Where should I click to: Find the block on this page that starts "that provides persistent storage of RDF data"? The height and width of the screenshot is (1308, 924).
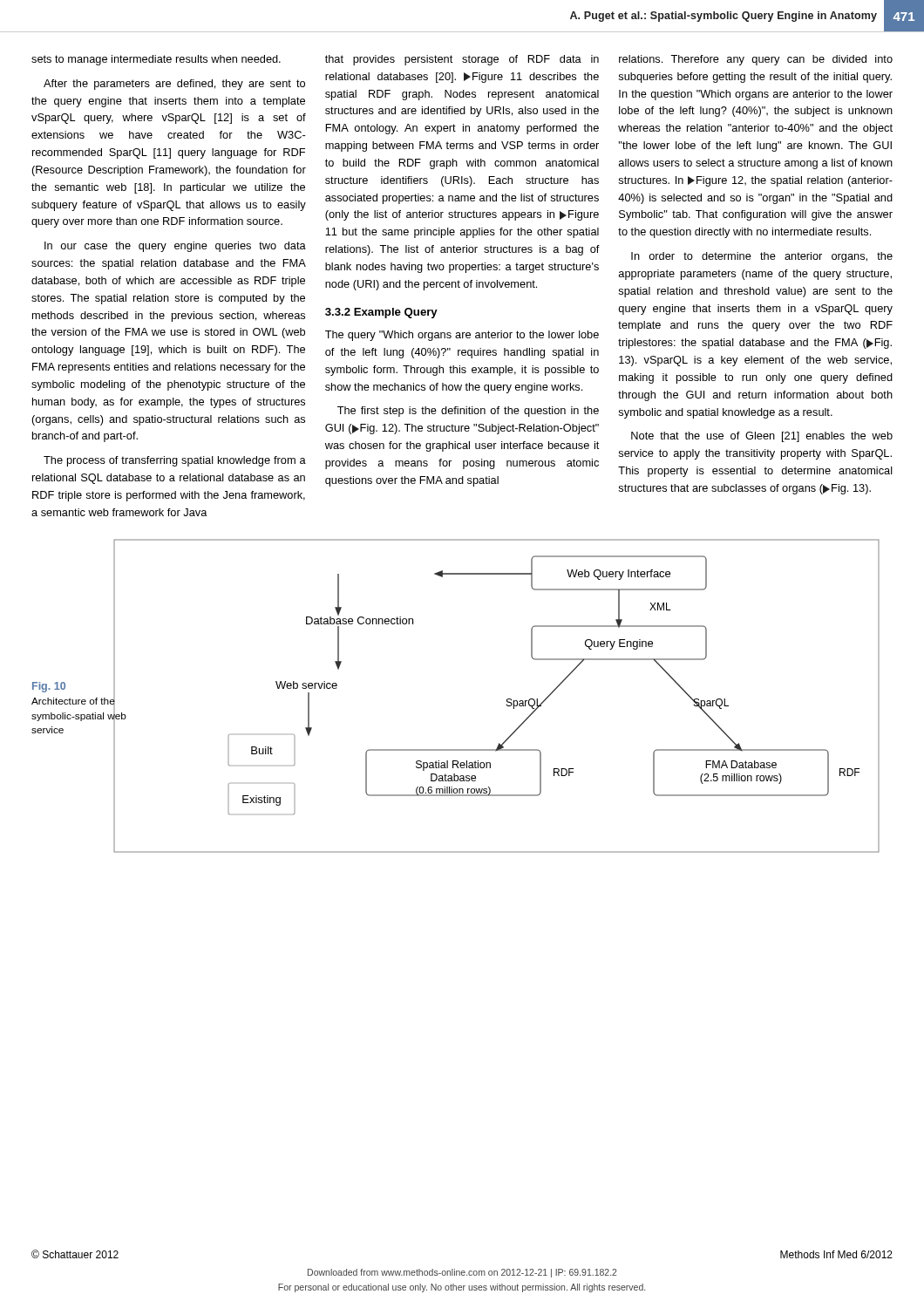coord(462,270)
